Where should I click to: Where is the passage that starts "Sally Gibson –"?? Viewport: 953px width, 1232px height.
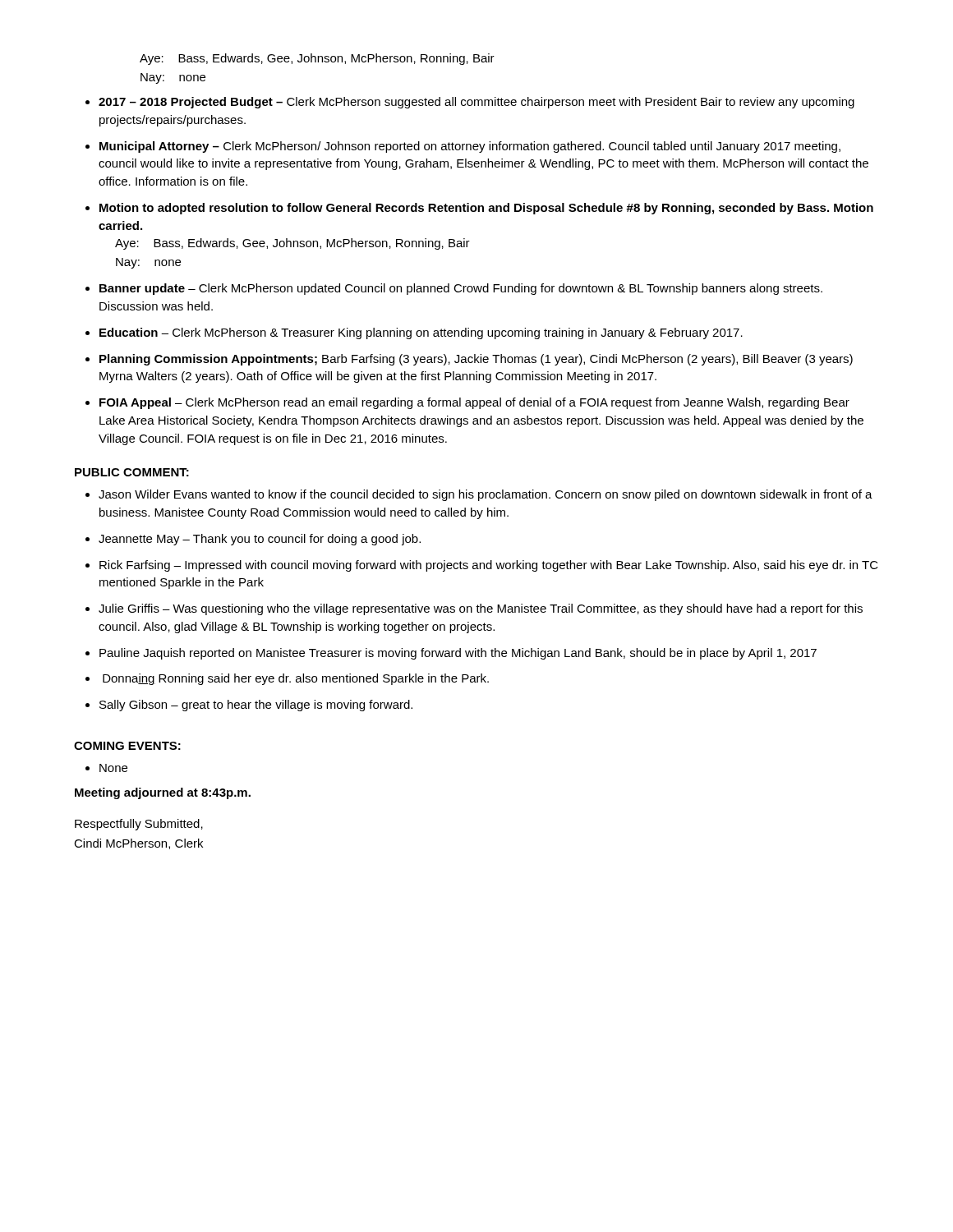(x=256, y=704)
